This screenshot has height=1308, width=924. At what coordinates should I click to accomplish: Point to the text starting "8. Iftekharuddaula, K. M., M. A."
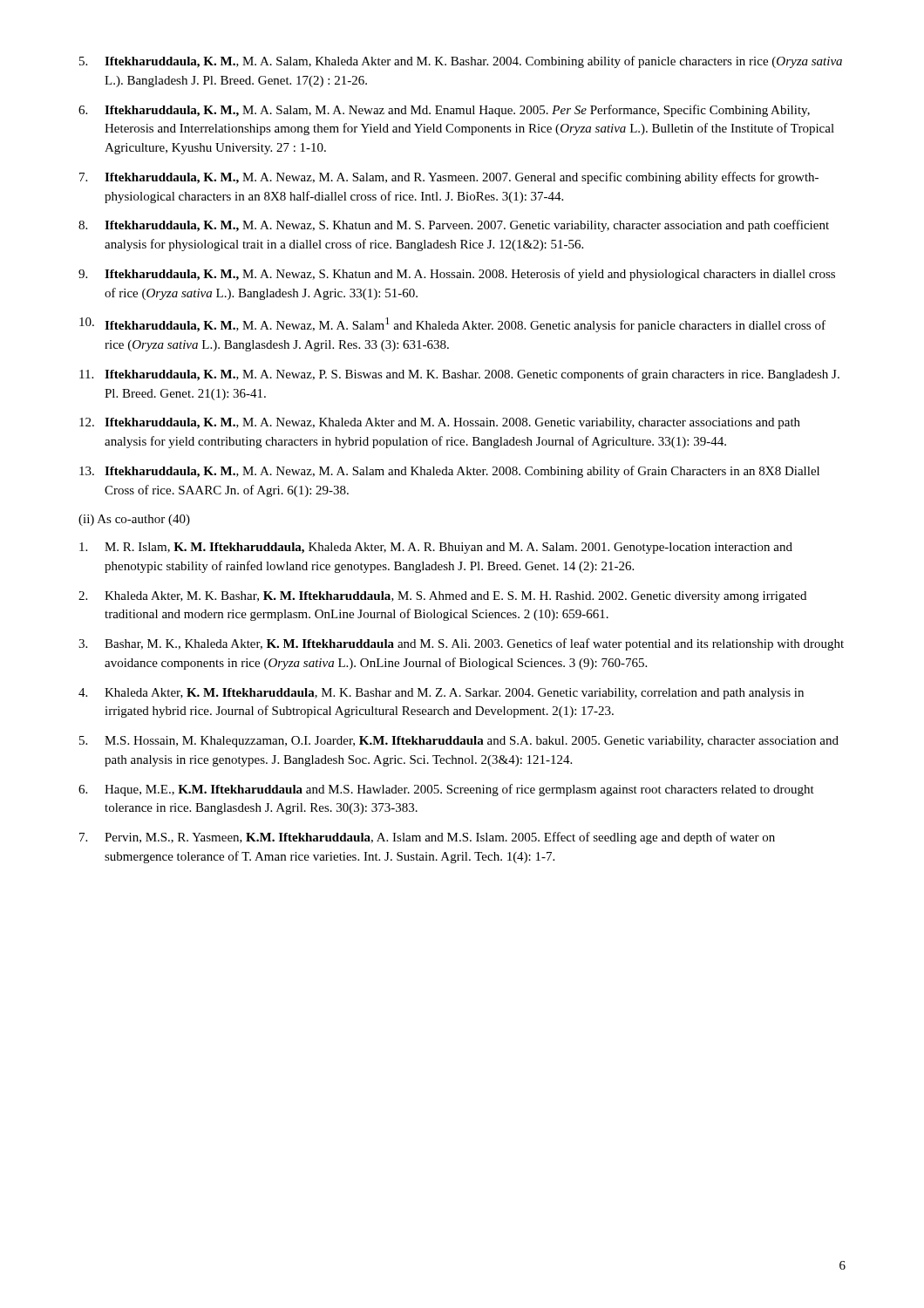pos(462,235)
